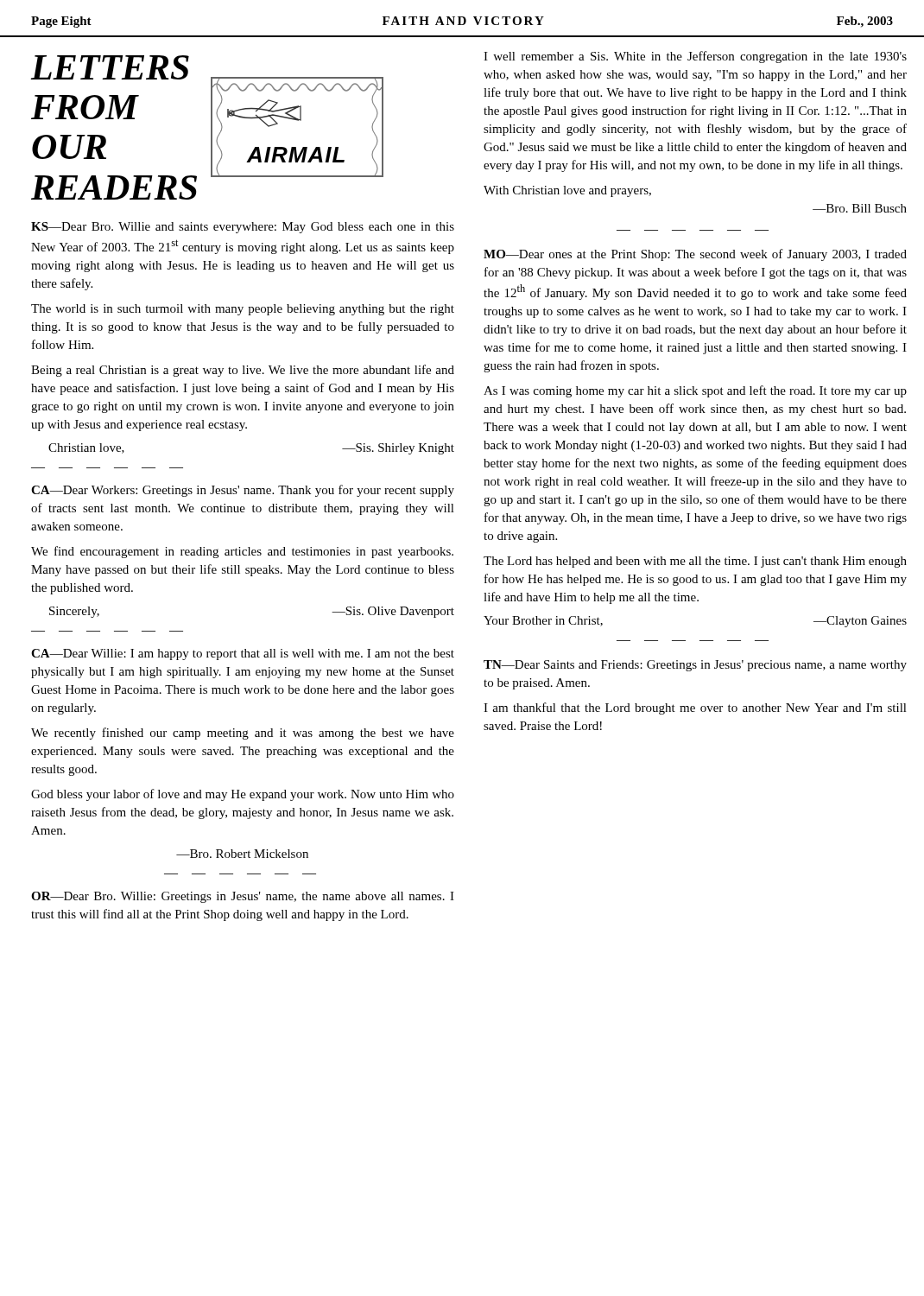This screenshot has height=1296, width=924.
Task: Find the text block that reads "As I was coming home my car hit"
Action: (x=695, y=464)
